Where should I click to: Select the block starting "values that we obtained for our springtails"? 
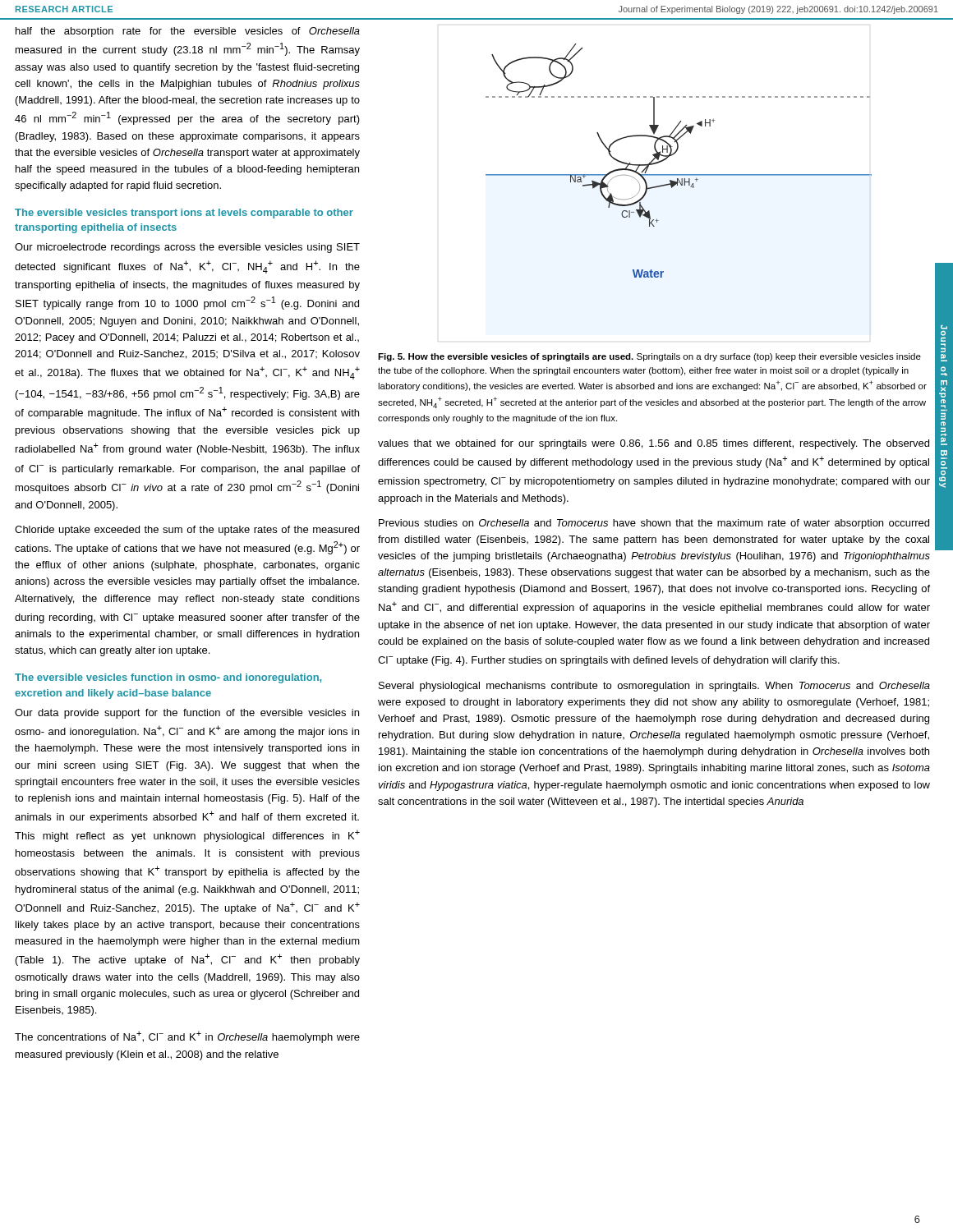click(654, 470)
